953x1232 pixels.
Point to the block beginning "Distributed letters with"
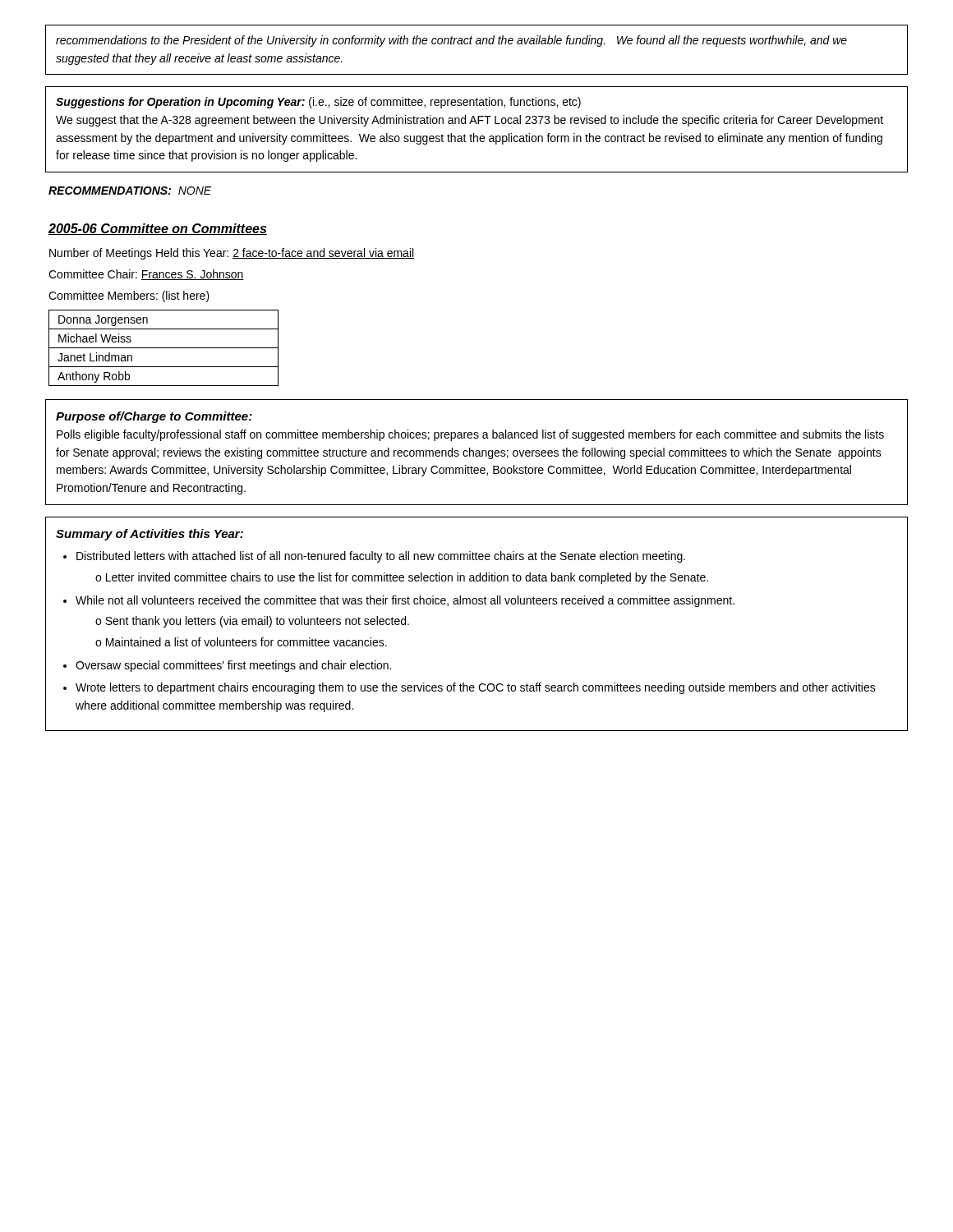[x=486, y=568]
